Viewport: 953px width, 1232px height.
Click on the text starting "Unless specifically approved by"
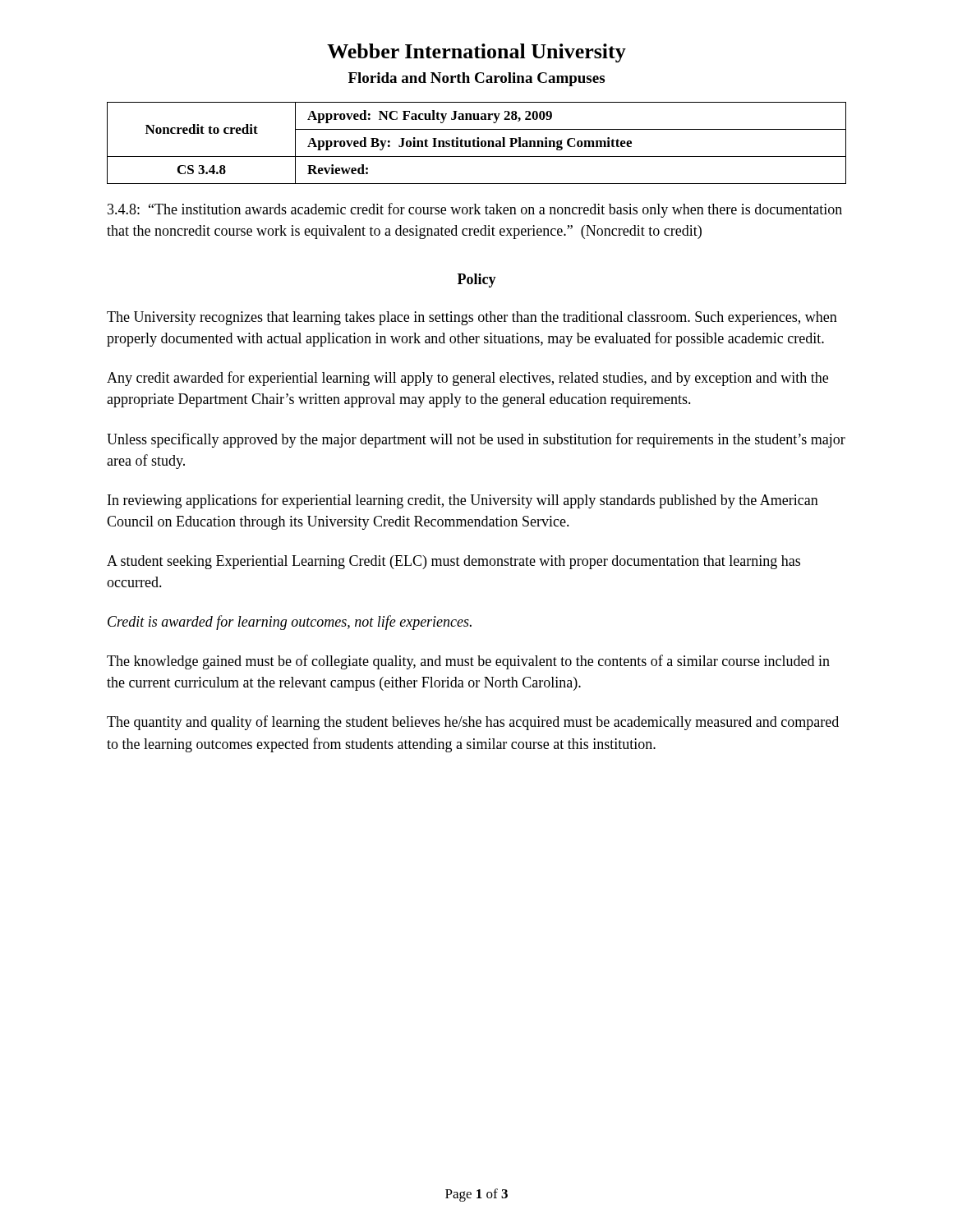(x=476, y=450)
